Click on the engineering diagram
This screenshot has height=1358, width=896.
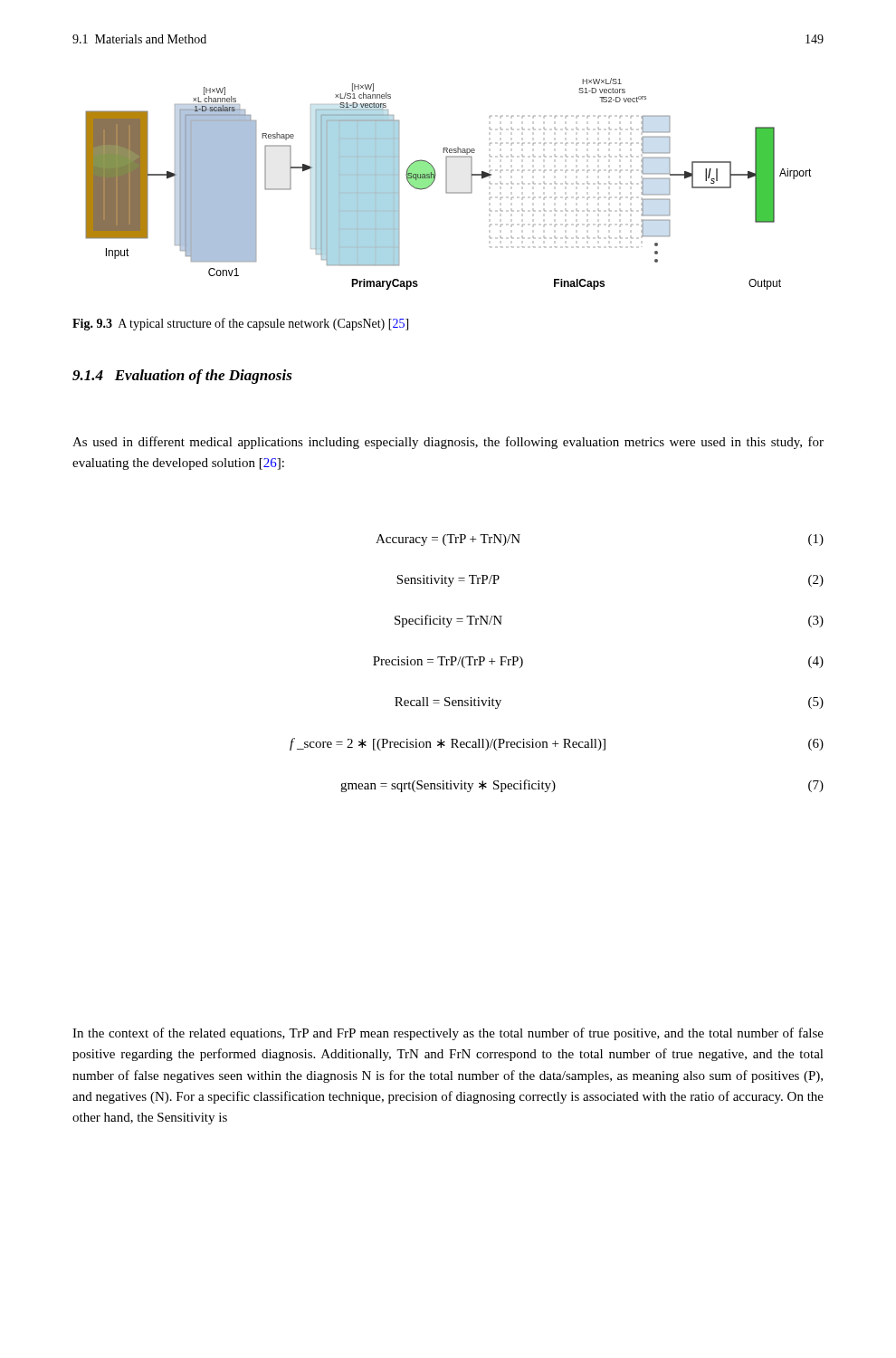point(448,187)
